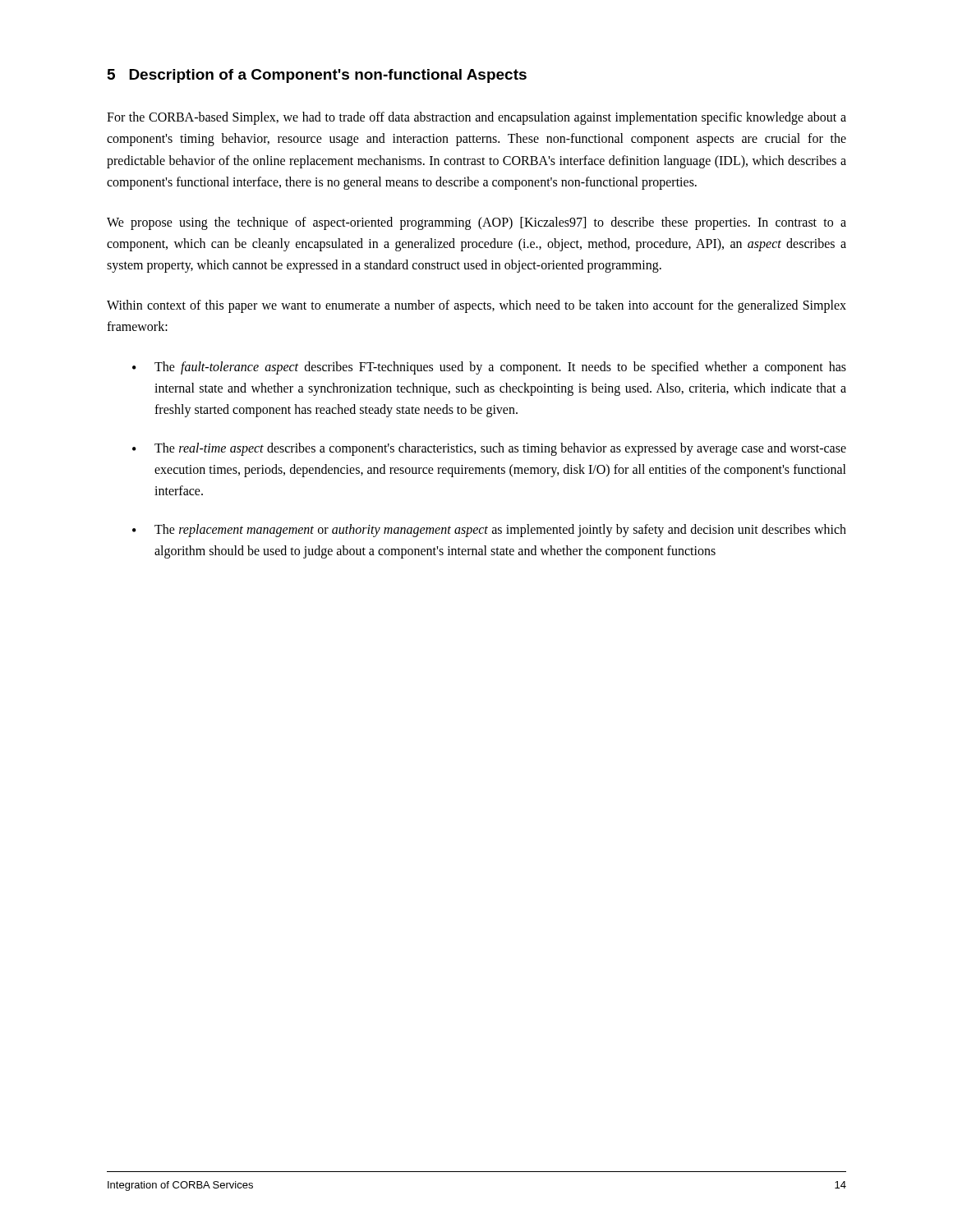Select the text block containing "For the CORBA-based Simplex,"
The height and width of the screenshot is (1232, 953).
[x=476, y=150]
